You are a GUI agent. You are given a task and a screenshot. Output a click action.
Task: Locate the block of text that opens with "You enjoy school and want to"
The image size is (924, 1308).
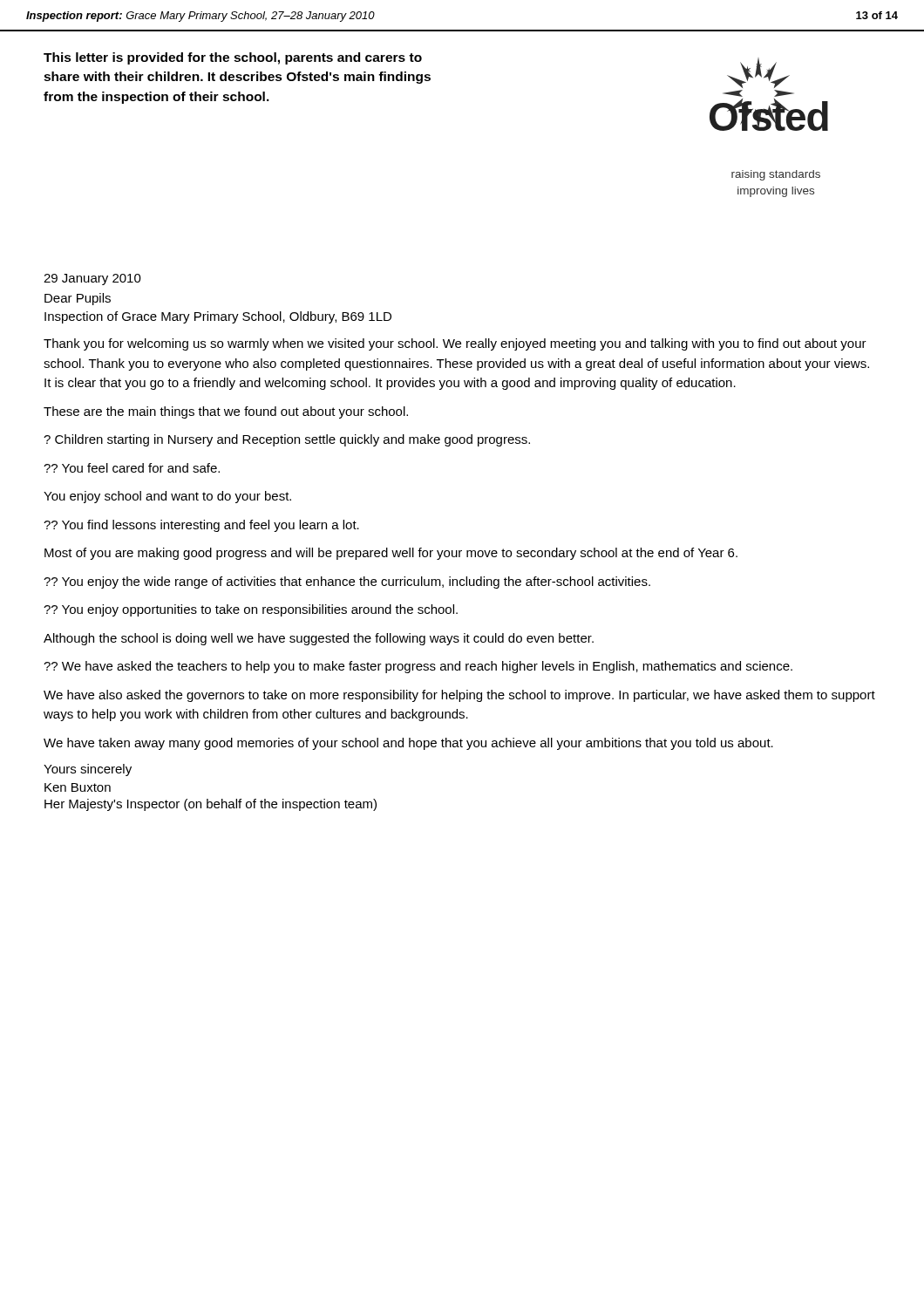tap(168, 496)
